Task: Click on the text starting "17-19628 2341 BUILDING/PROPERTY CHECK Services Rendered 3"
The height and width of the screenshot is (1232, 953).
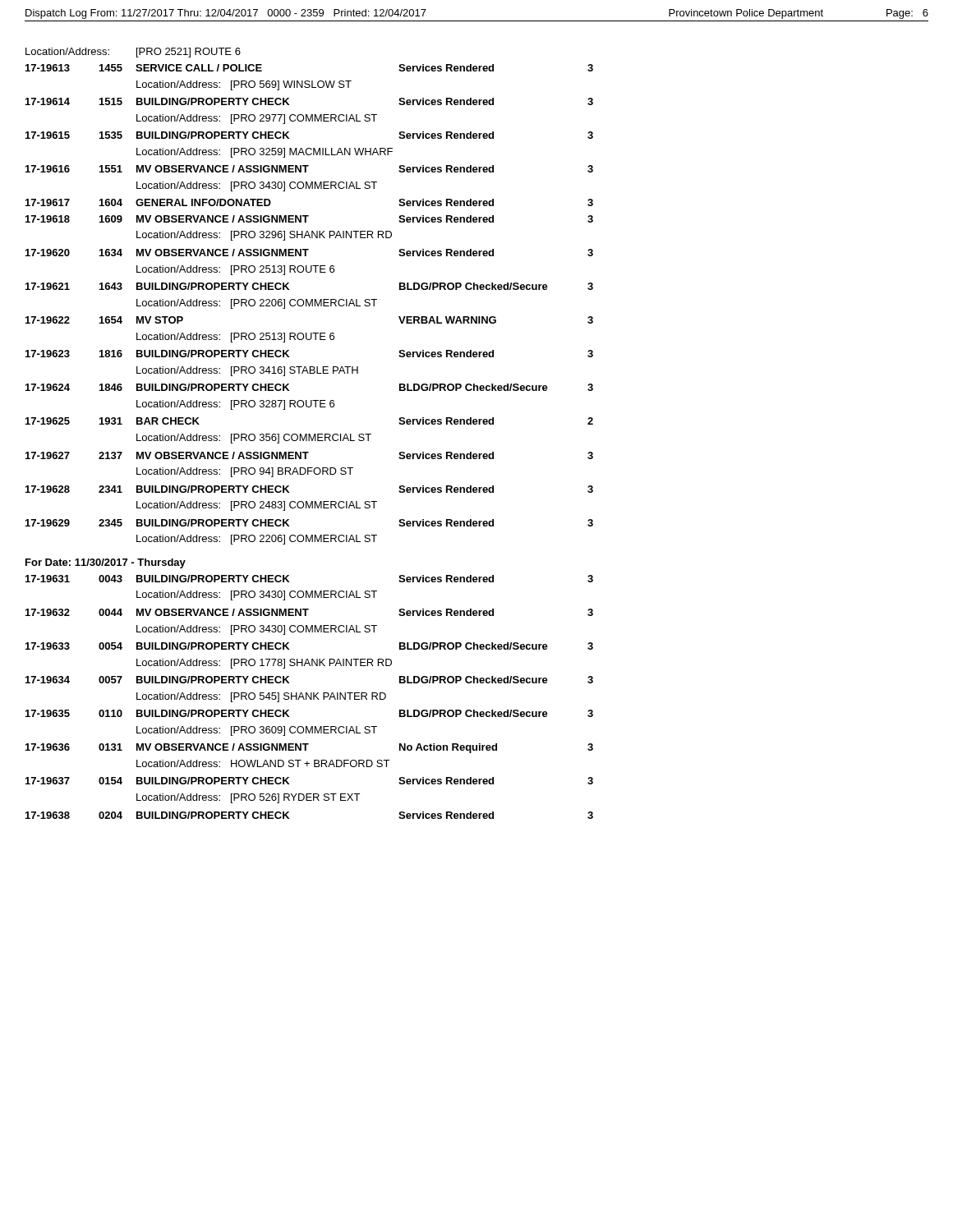Action: tap(476, 497)
